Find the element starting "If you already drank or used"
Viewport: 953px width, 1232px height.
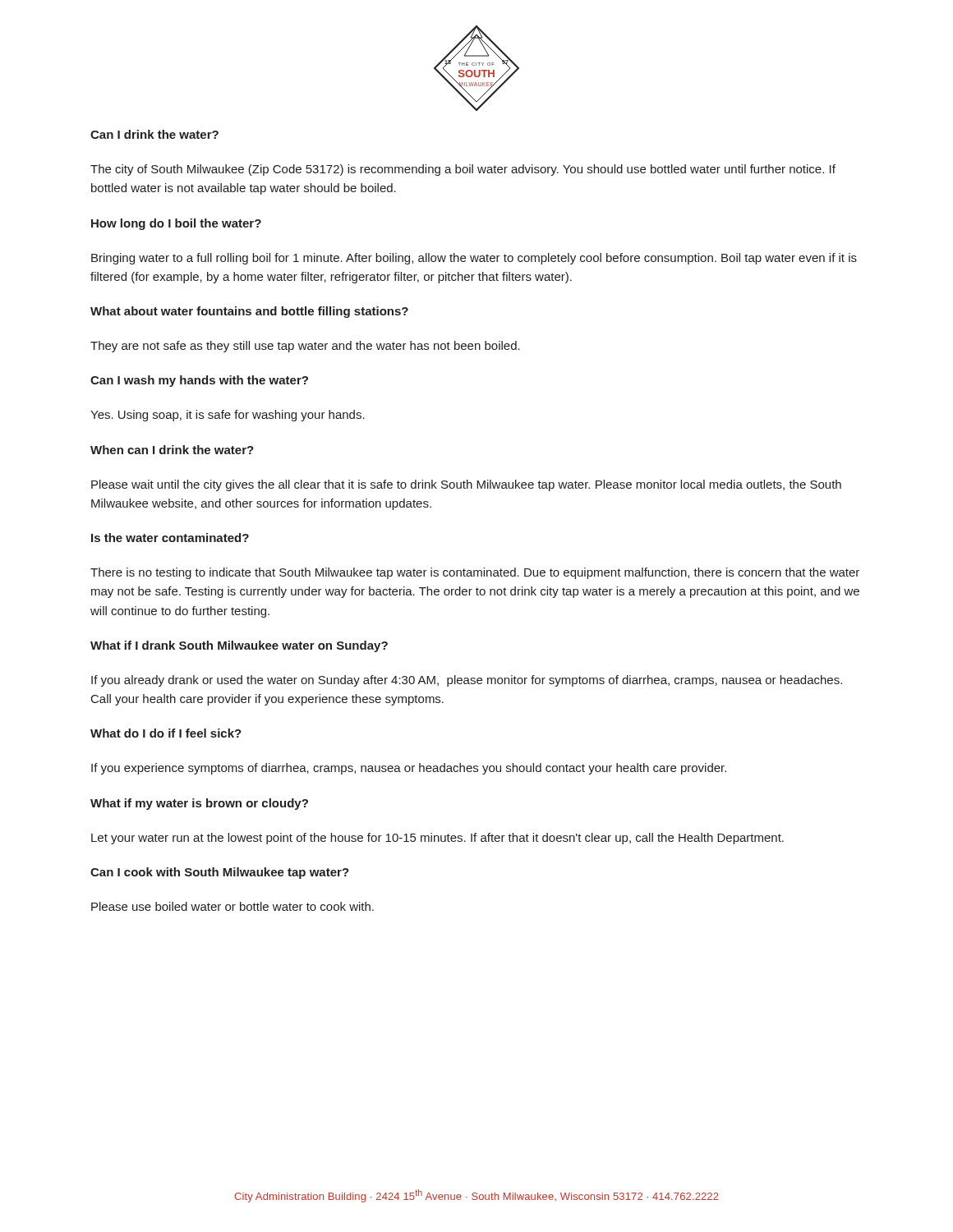point(476,689)
